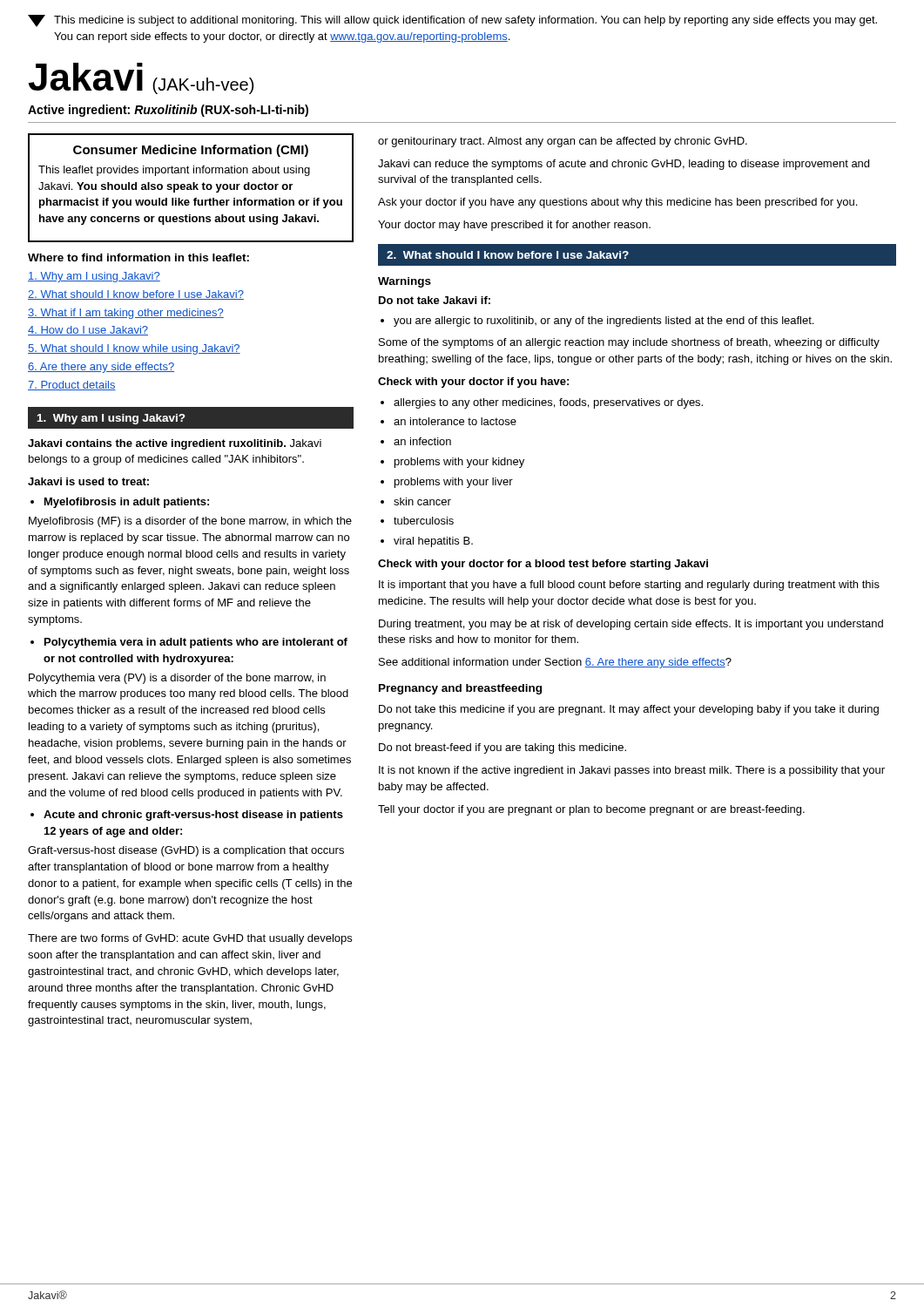Click on the element starting "3. What if I am"
The height and width of the screenshot is (1307, 924).
click(191, 313)
